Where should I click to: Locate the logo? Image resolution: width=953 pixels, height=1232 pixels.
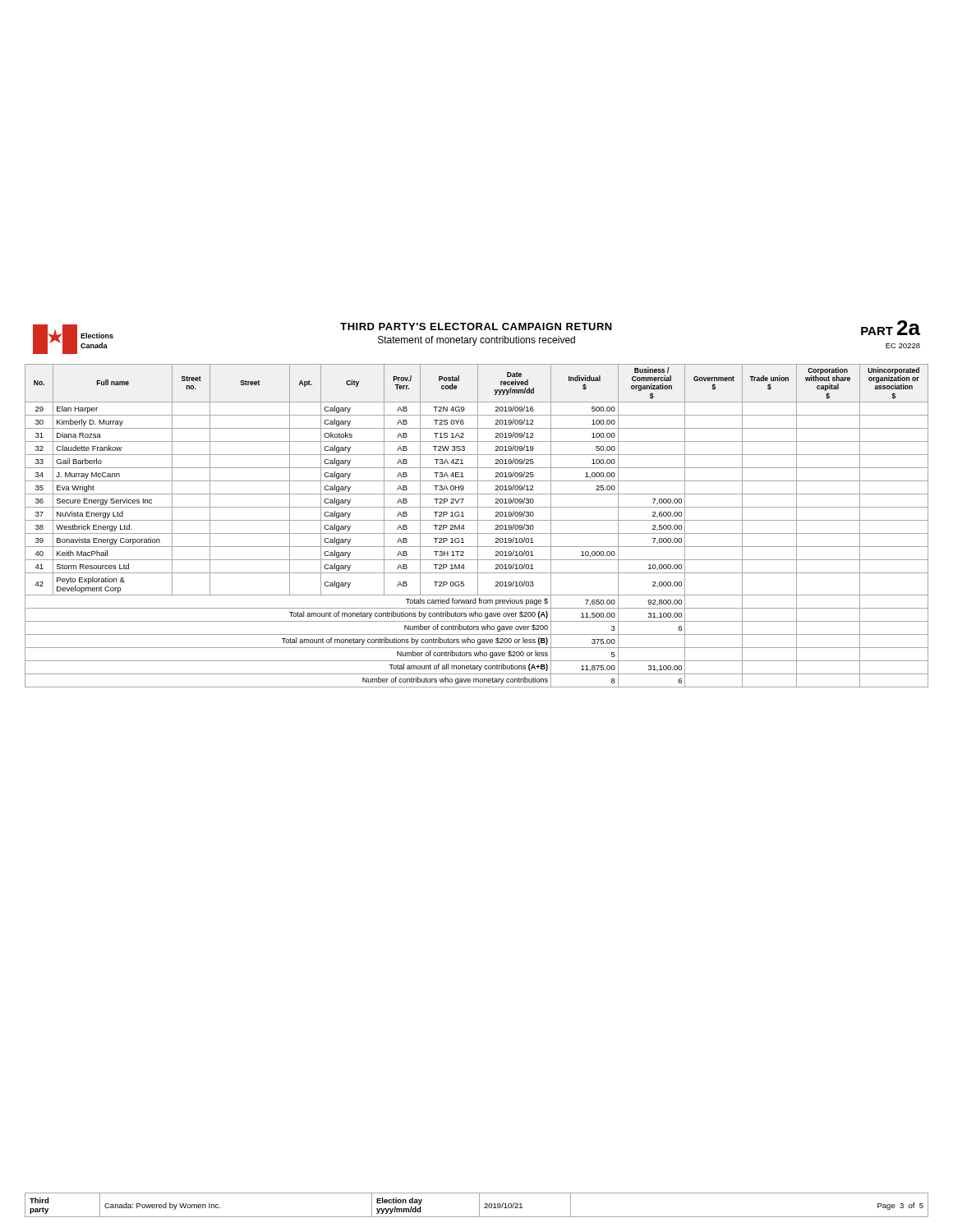click(x=78, y=344)
